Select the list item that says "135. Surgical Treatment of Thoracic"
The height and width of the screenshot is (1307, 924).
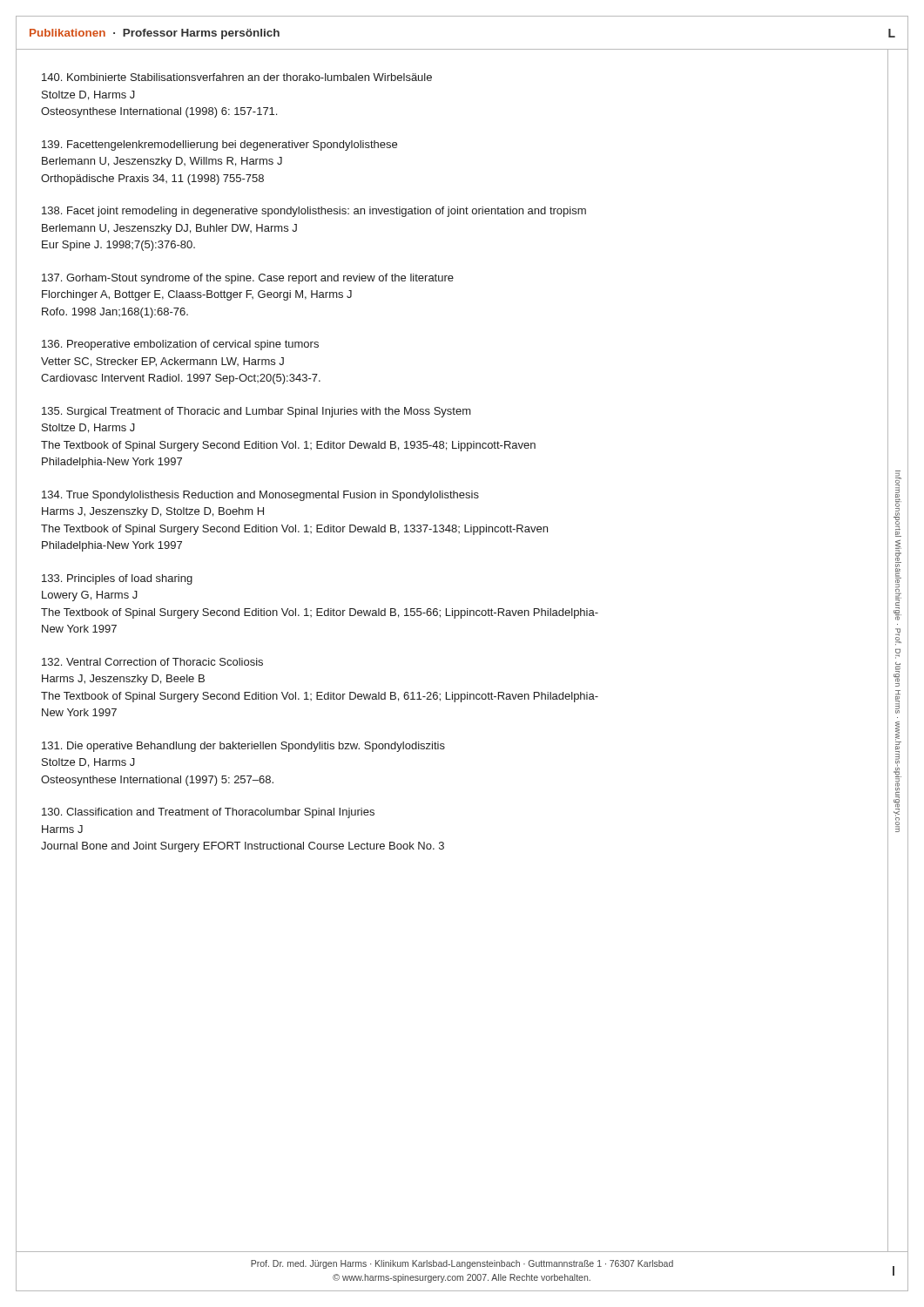(288, 436)
